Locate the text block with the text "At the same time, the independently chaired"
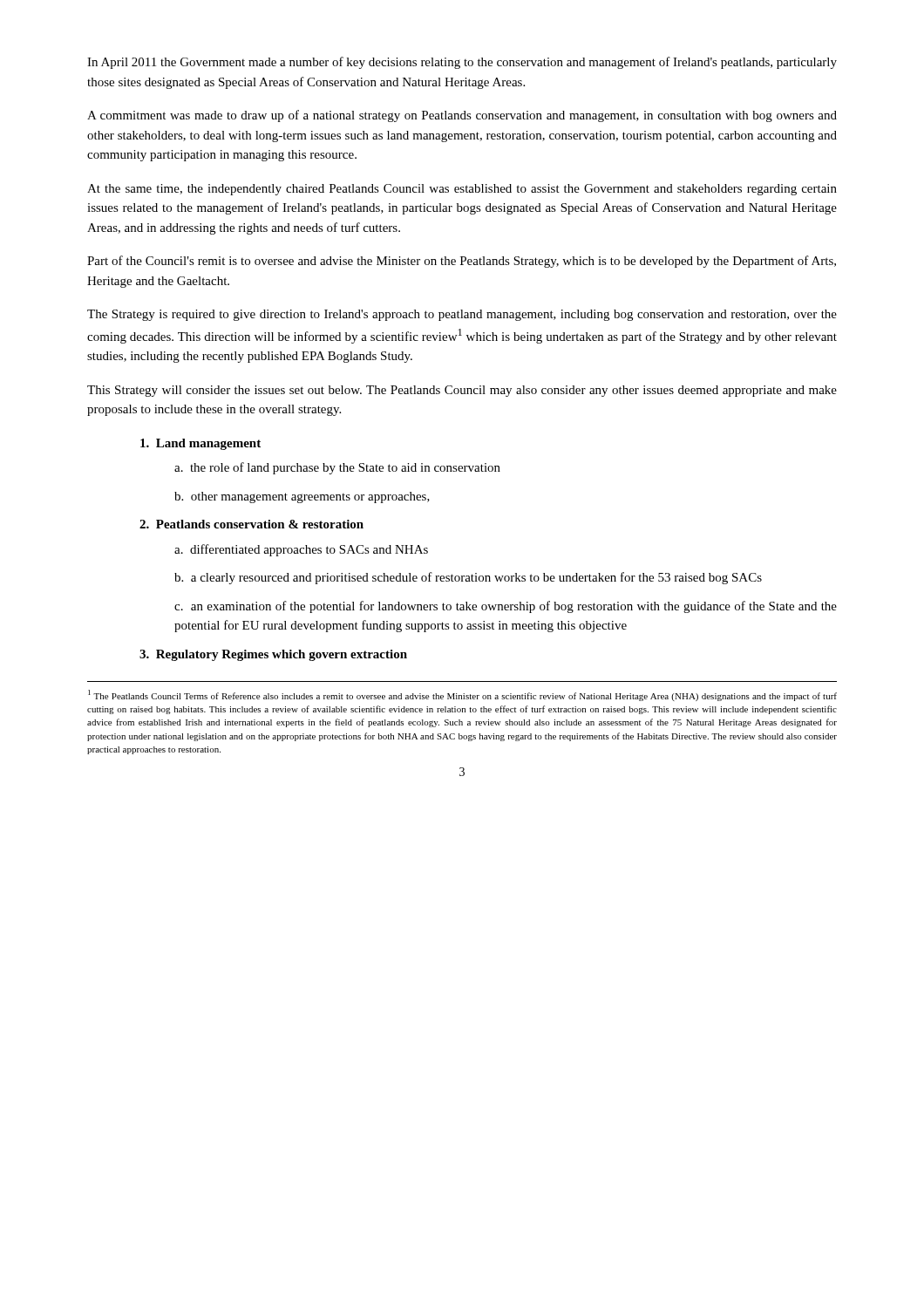Screen dimensions: 1308x924 [462, 208]
